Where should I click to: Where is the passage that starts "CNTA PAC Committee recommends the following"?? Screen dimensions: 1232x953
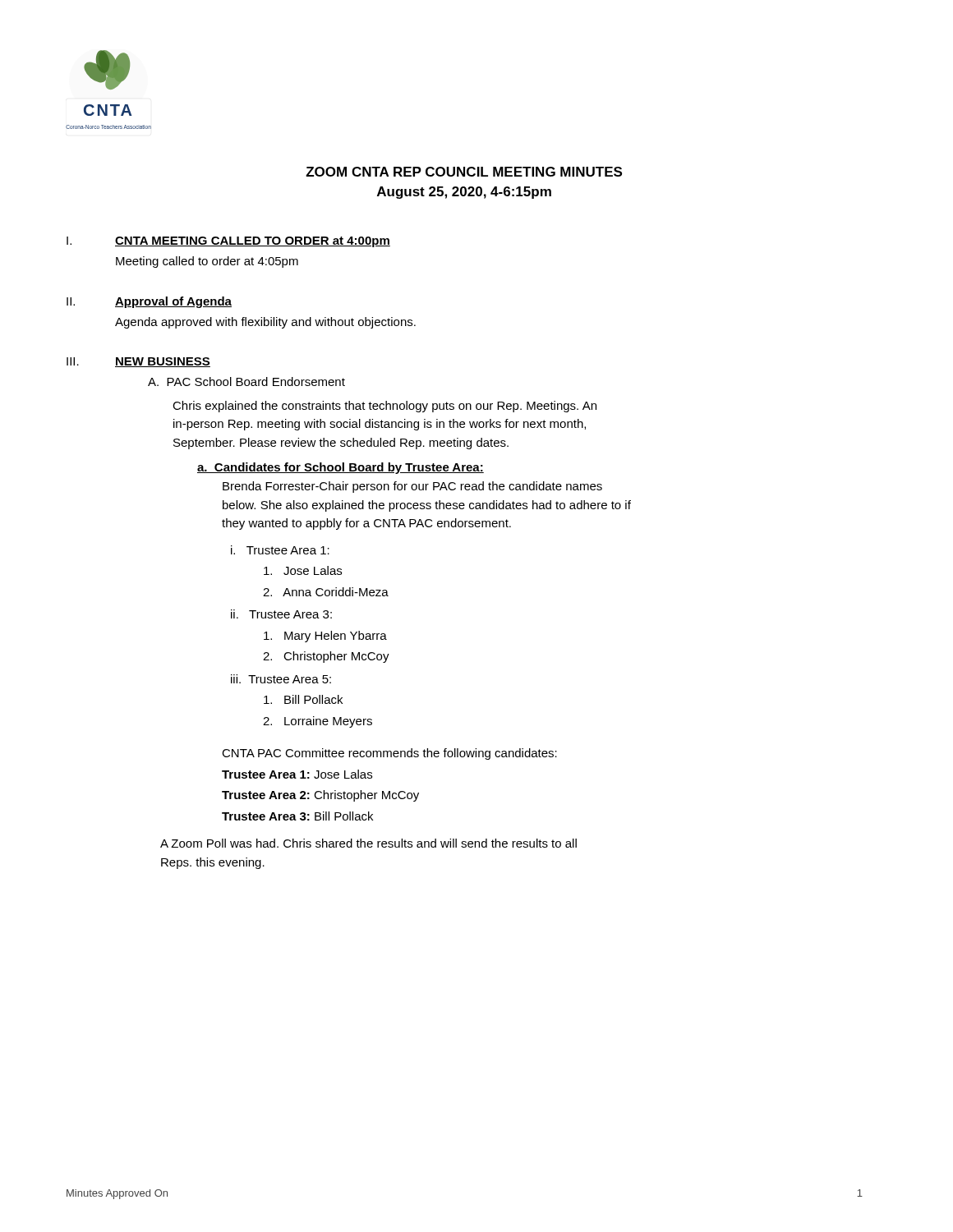390,784
